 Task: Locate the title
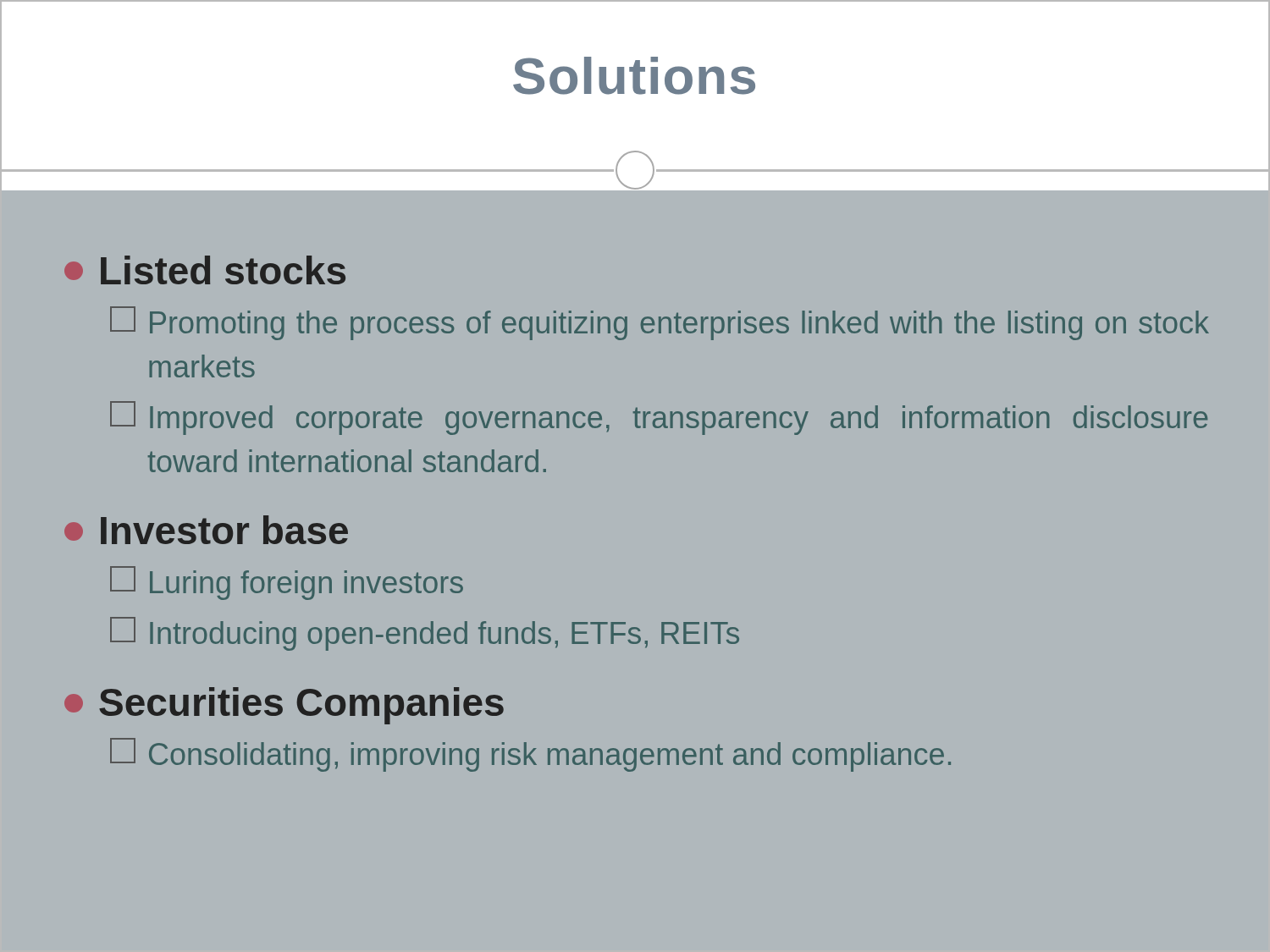pyautogui.click(x=635, y=76)
